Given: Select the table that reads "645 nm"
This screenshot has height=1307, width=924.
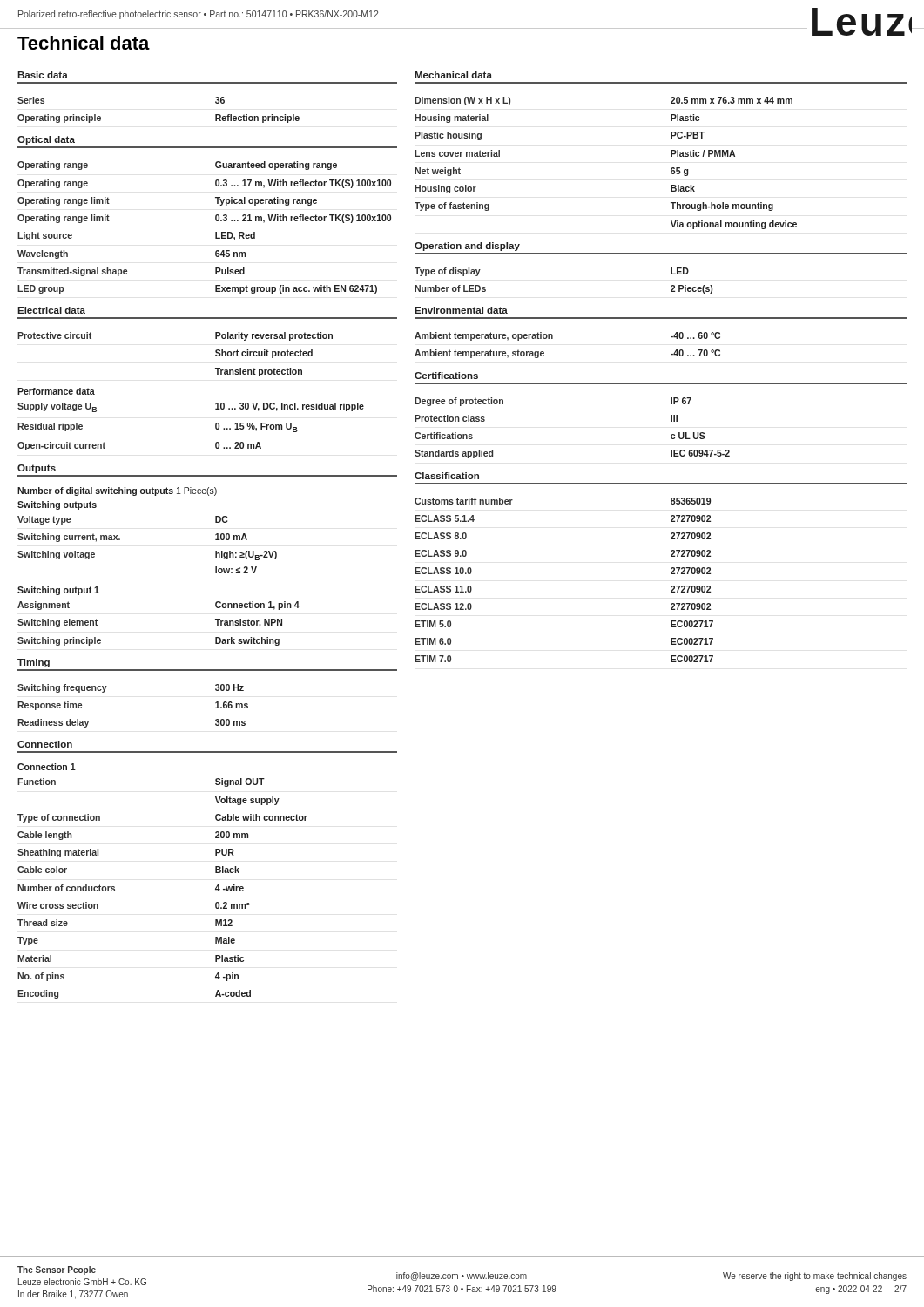Looking at the screenshot, I should (x=207, y=228).
